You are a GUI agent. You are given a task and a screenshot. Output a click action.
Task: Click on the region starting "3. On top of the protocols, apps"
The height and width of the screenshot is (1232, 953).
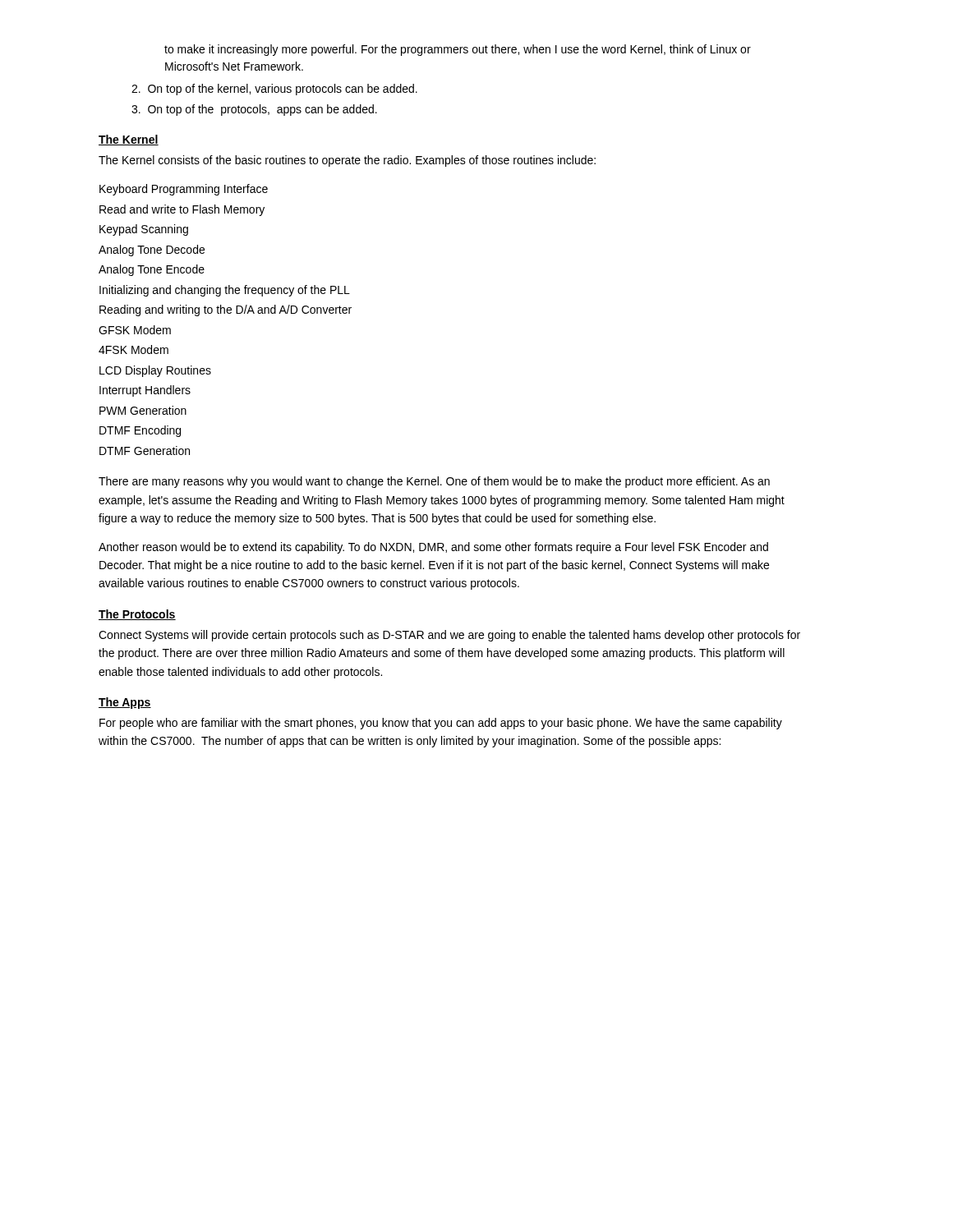(x=255, y=109)
